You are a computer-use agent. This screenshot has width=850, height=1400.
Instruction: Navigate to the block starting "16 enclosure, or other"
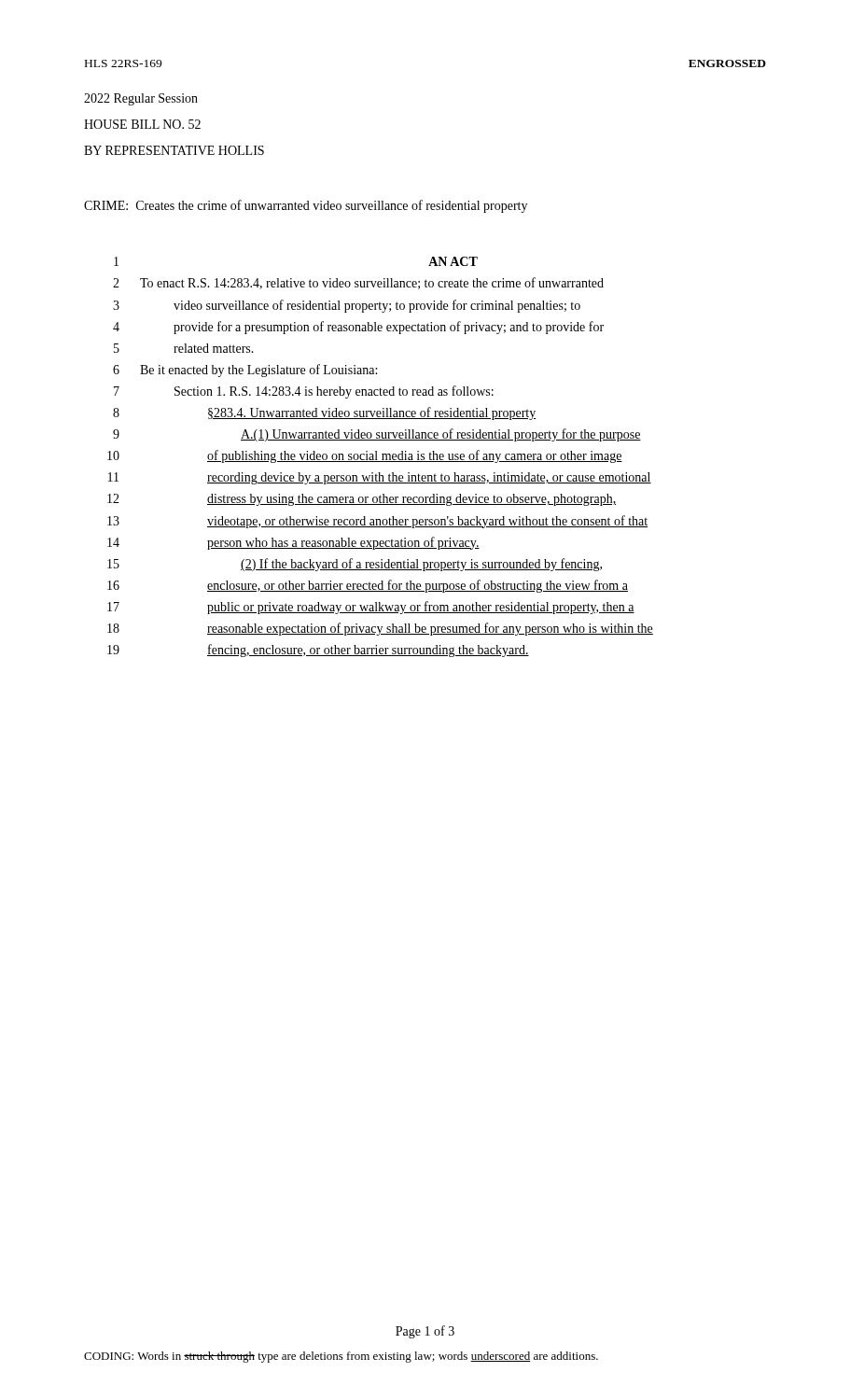(425, 585)
